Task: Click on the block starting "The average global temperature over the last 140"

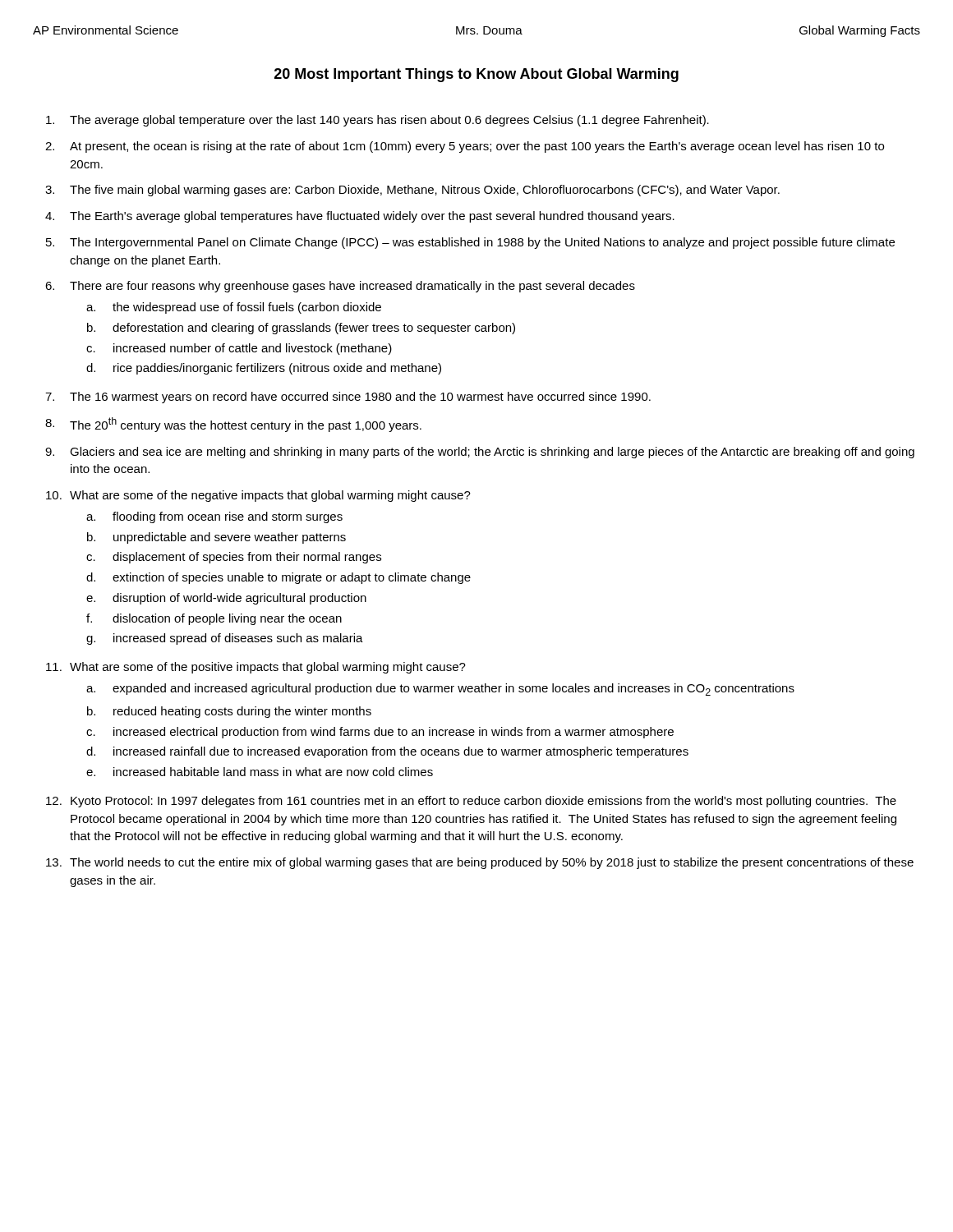Action: point(481,120)
